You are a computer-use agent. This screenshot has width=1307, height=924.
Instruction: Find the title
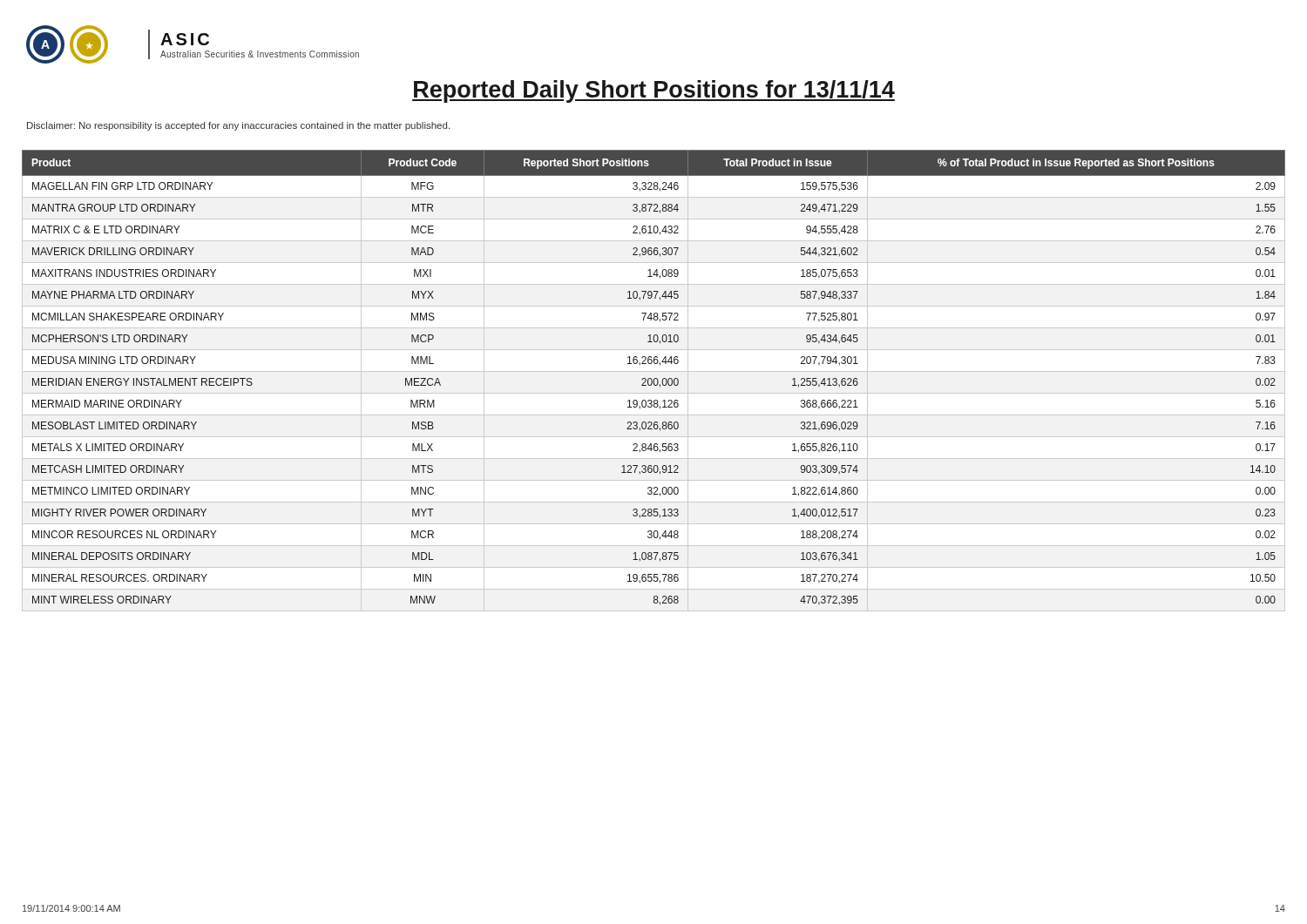(654, 90)
